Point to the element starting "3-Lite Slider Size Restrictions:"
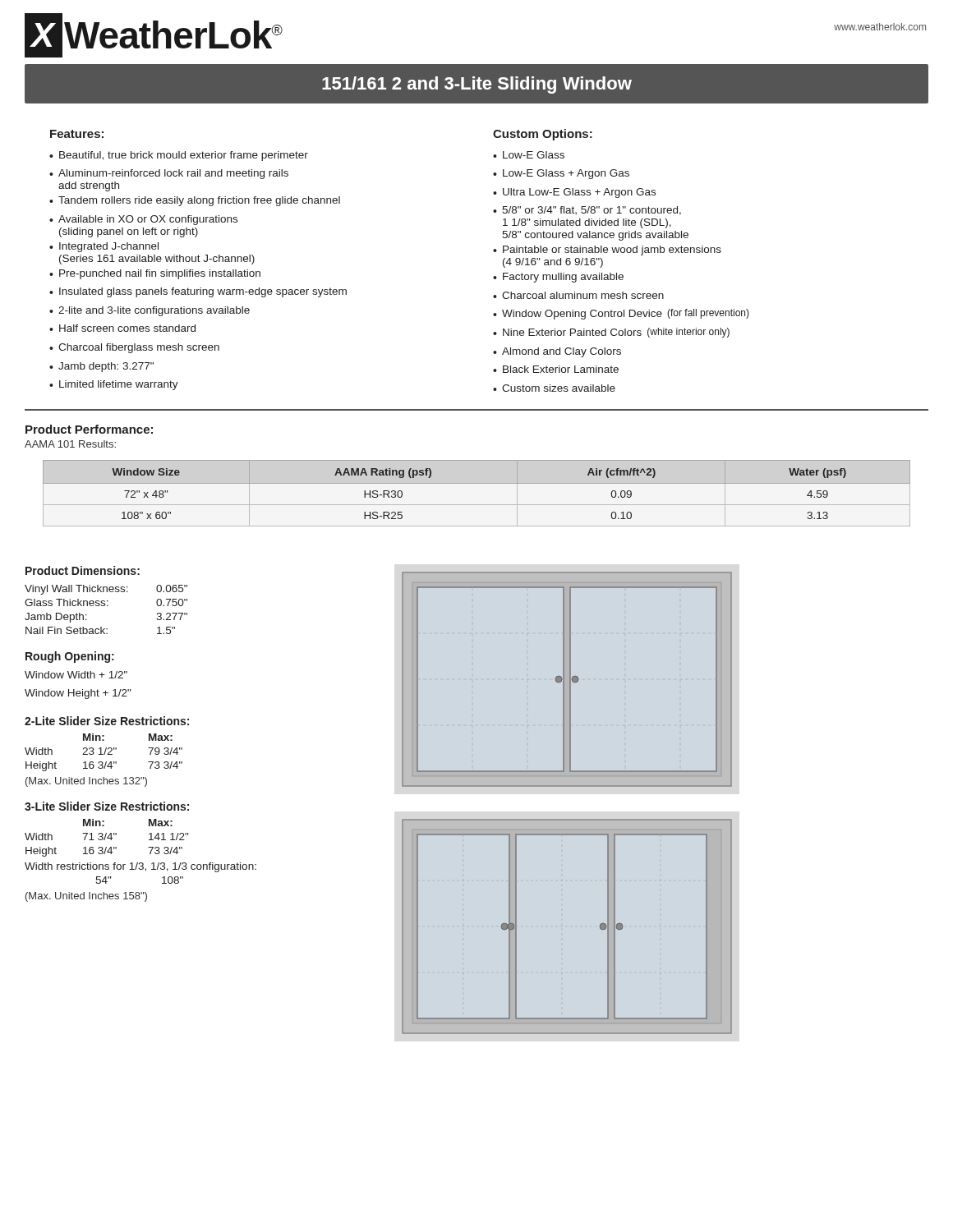This screenshot has width=953, height=1232. click(107, 807)
